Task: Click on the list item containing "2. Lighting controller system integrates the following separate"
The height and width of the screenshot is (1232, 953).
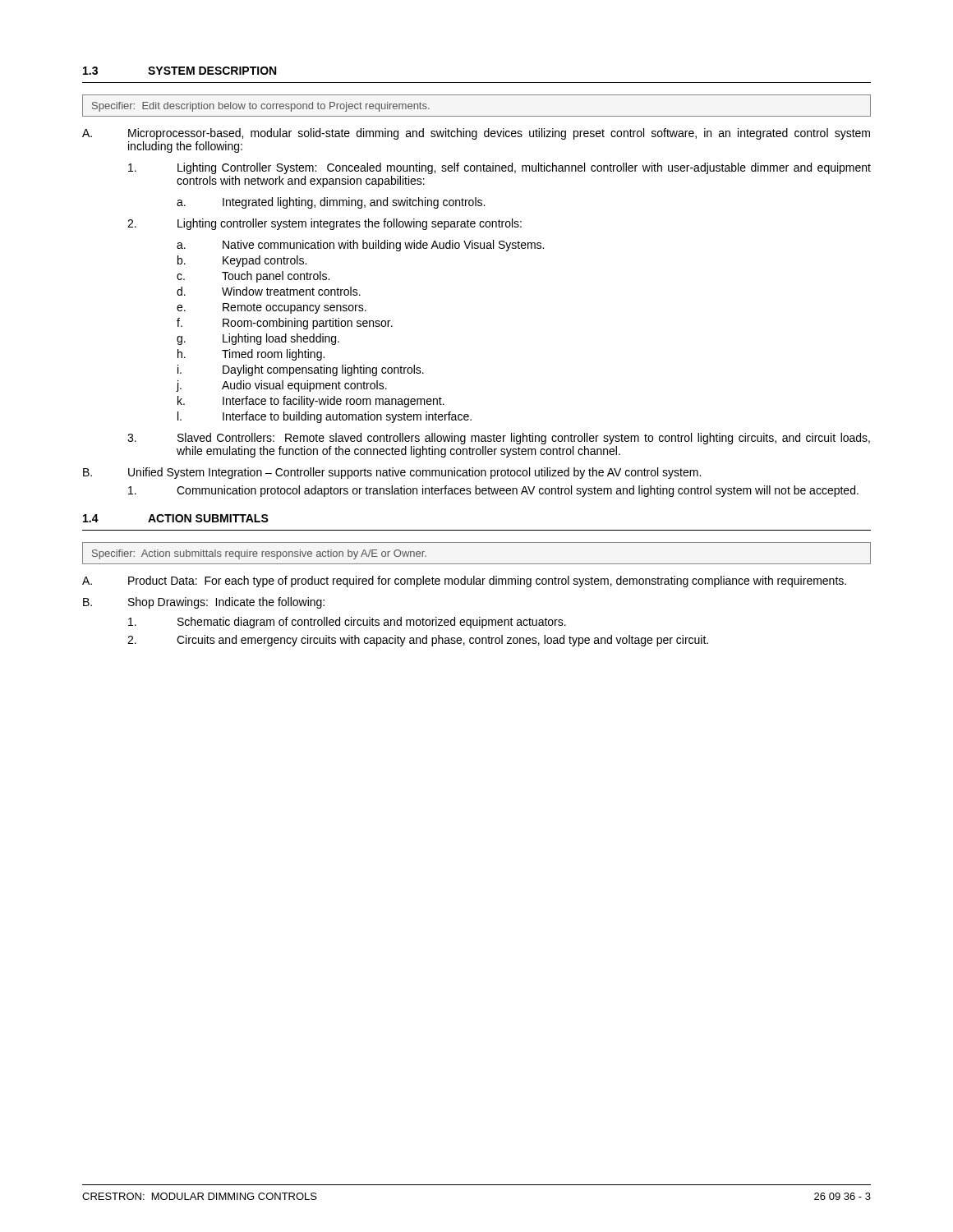Action: coord(499,223)
